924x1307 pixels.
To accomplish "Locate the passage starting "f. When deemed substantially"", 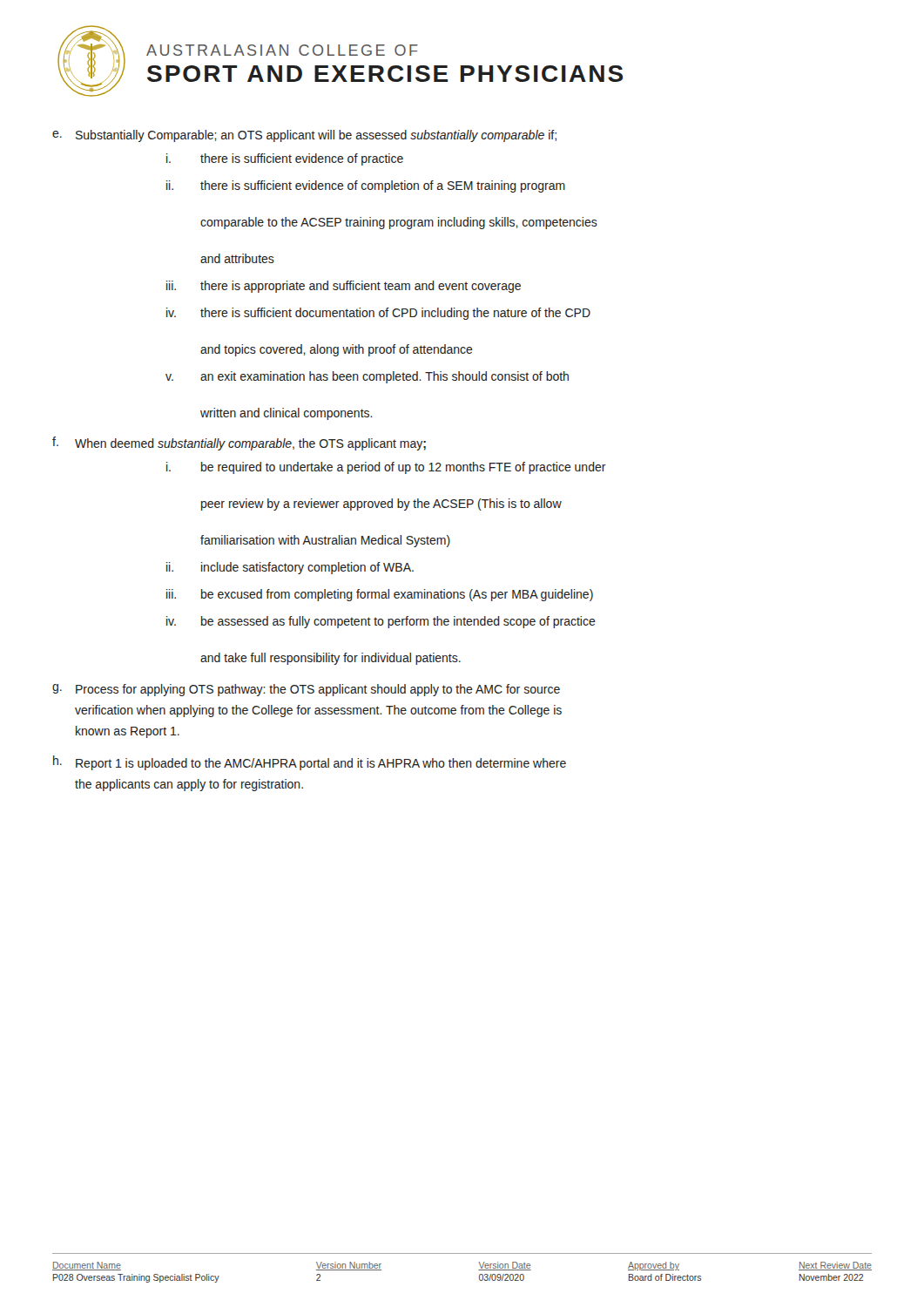I will click(239, 444).
